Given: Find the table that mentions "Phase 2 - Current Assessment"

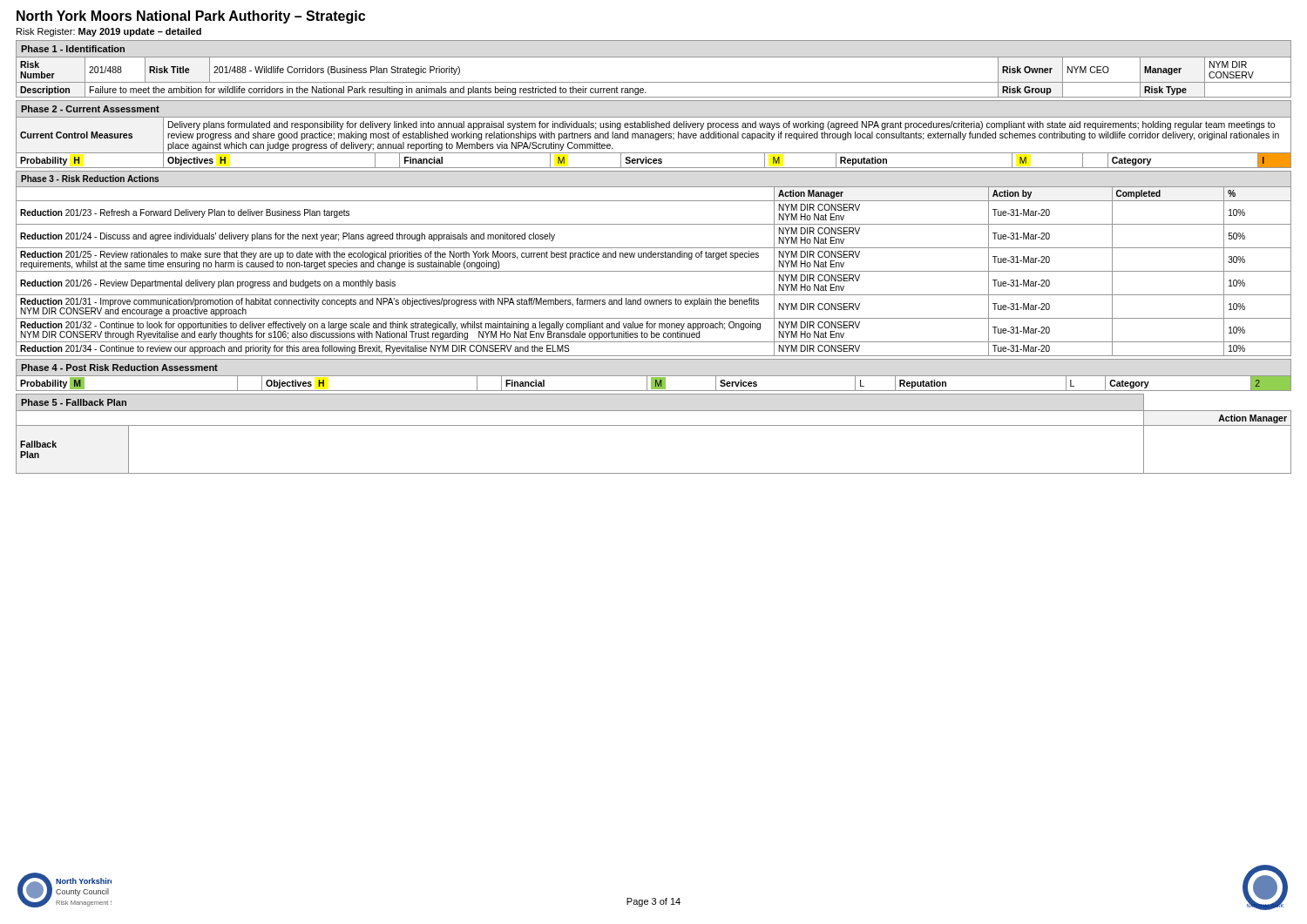Looking at the screenshot, I should click(x=654, y=134).
